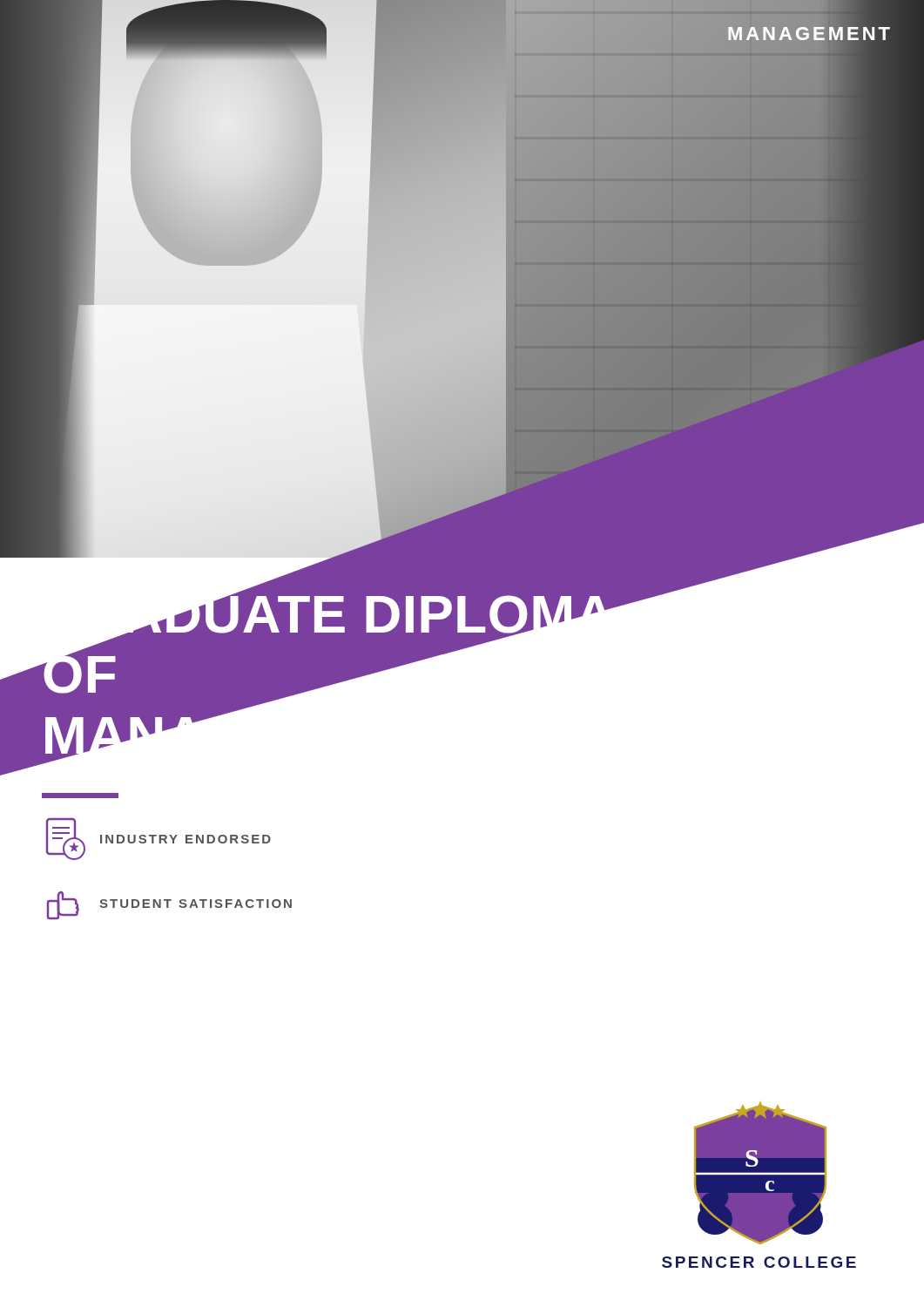Locate the logo
This screenshot has width=924, height=1307.
tap(760, 1185)
